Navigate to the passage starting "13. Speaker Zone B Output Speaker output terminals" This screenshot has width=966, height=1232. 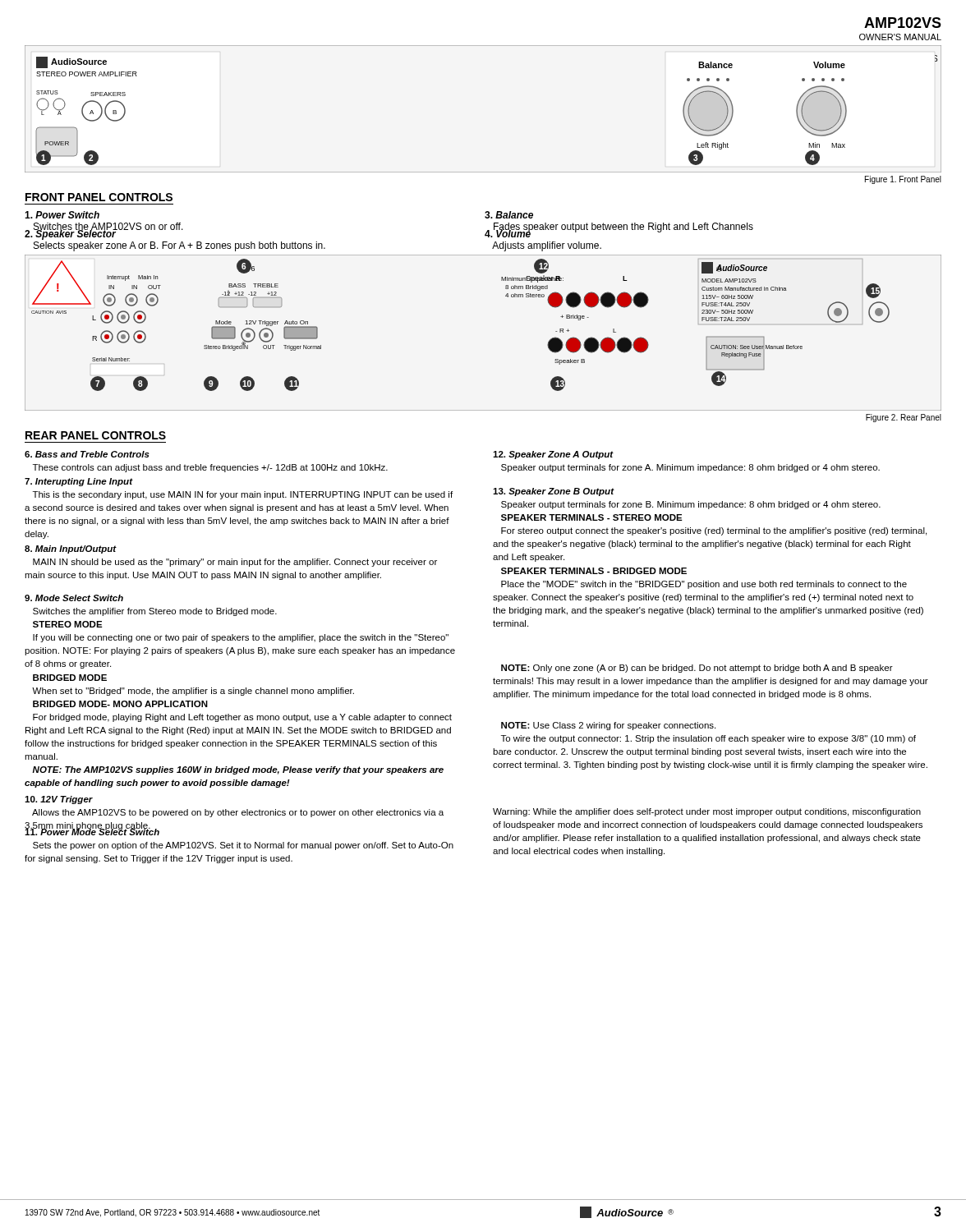[710, 557]
